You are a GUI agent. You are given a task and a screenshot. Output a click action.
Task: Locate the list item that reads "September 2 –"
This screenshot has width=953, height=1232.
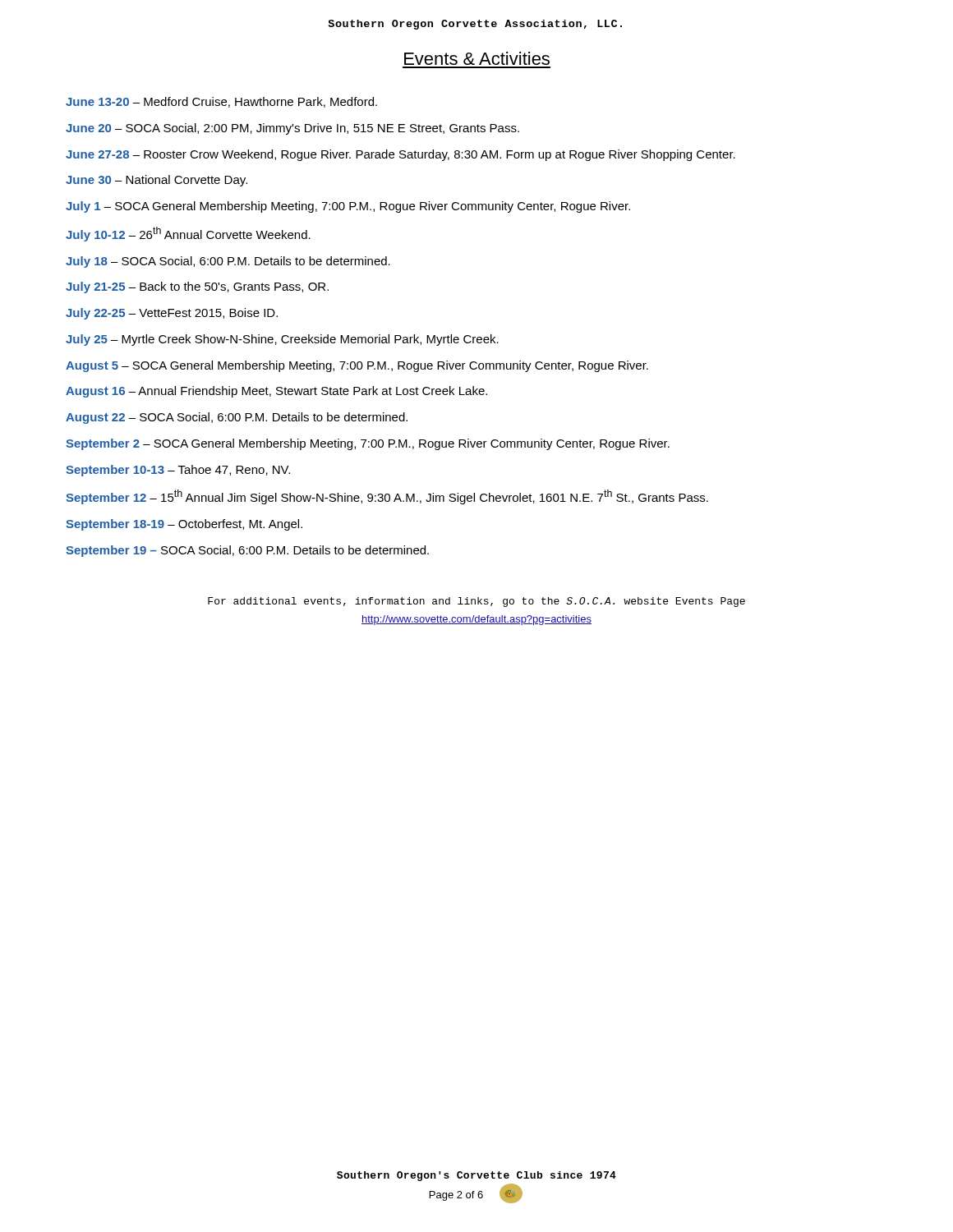point(368,443)
